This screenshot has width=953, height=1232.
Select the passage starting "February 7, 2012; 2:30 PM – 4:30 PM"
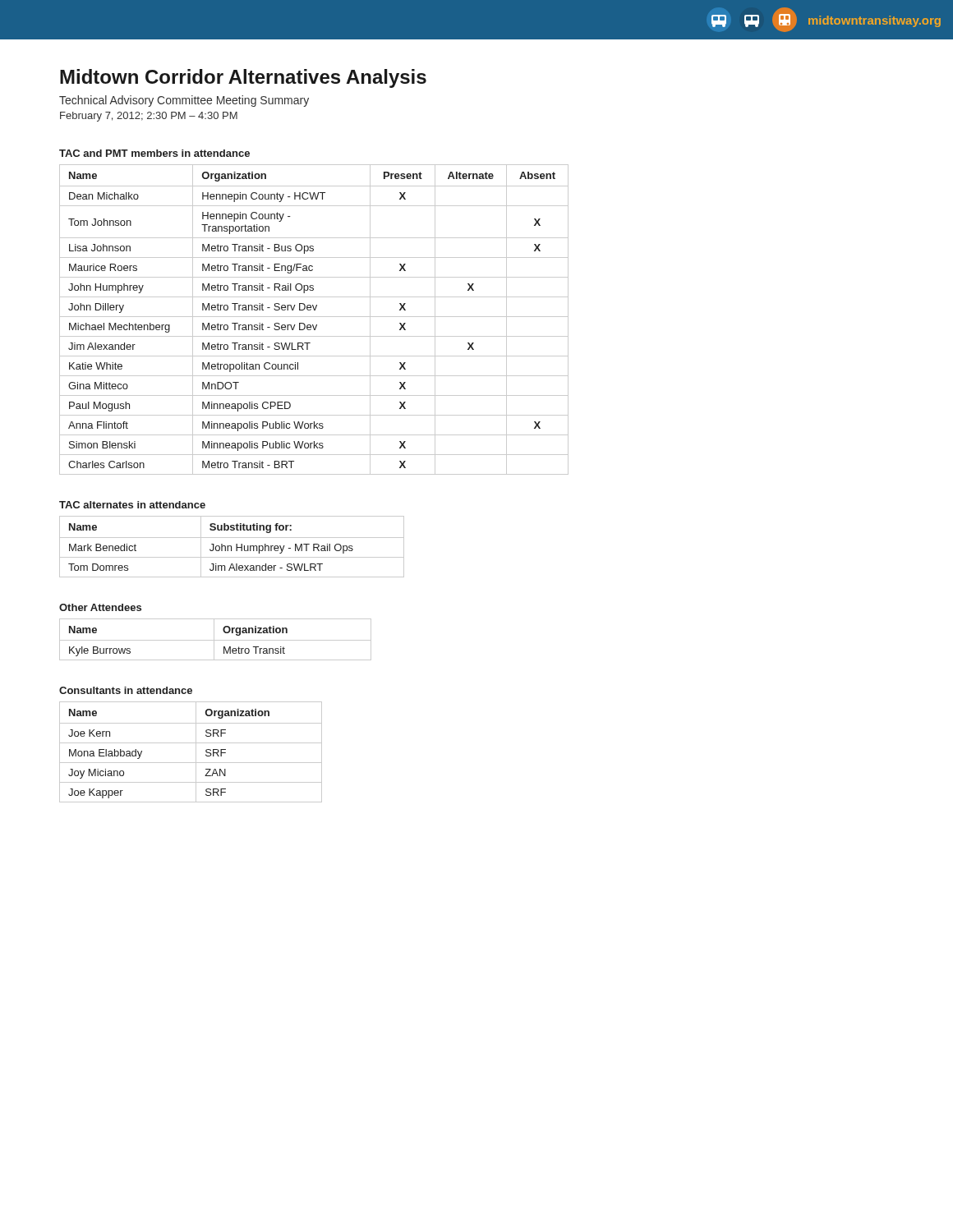coord(149,115)
